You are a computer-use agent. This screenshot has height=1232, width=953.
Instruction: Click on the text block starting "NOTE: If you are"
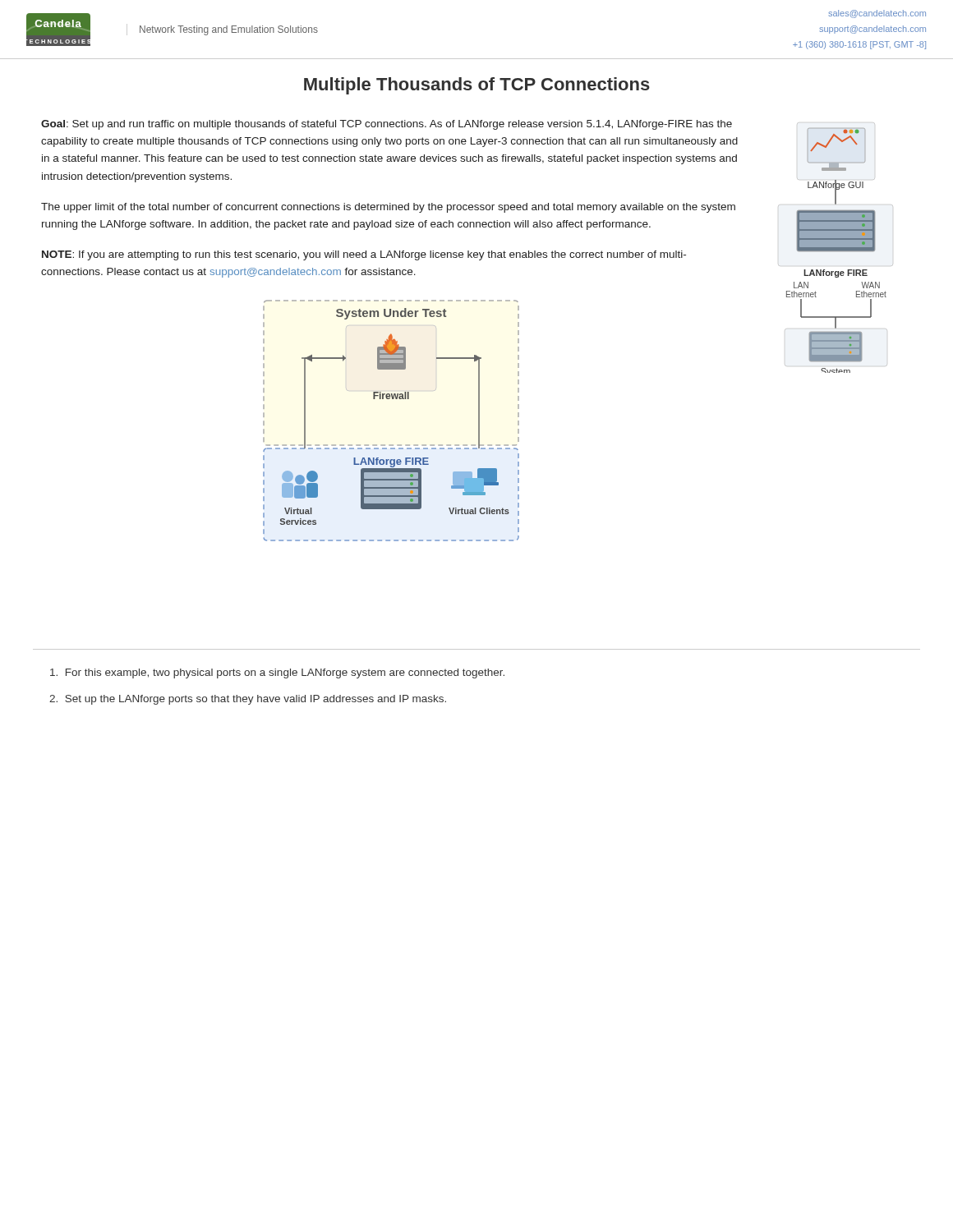tap(364, 263)
